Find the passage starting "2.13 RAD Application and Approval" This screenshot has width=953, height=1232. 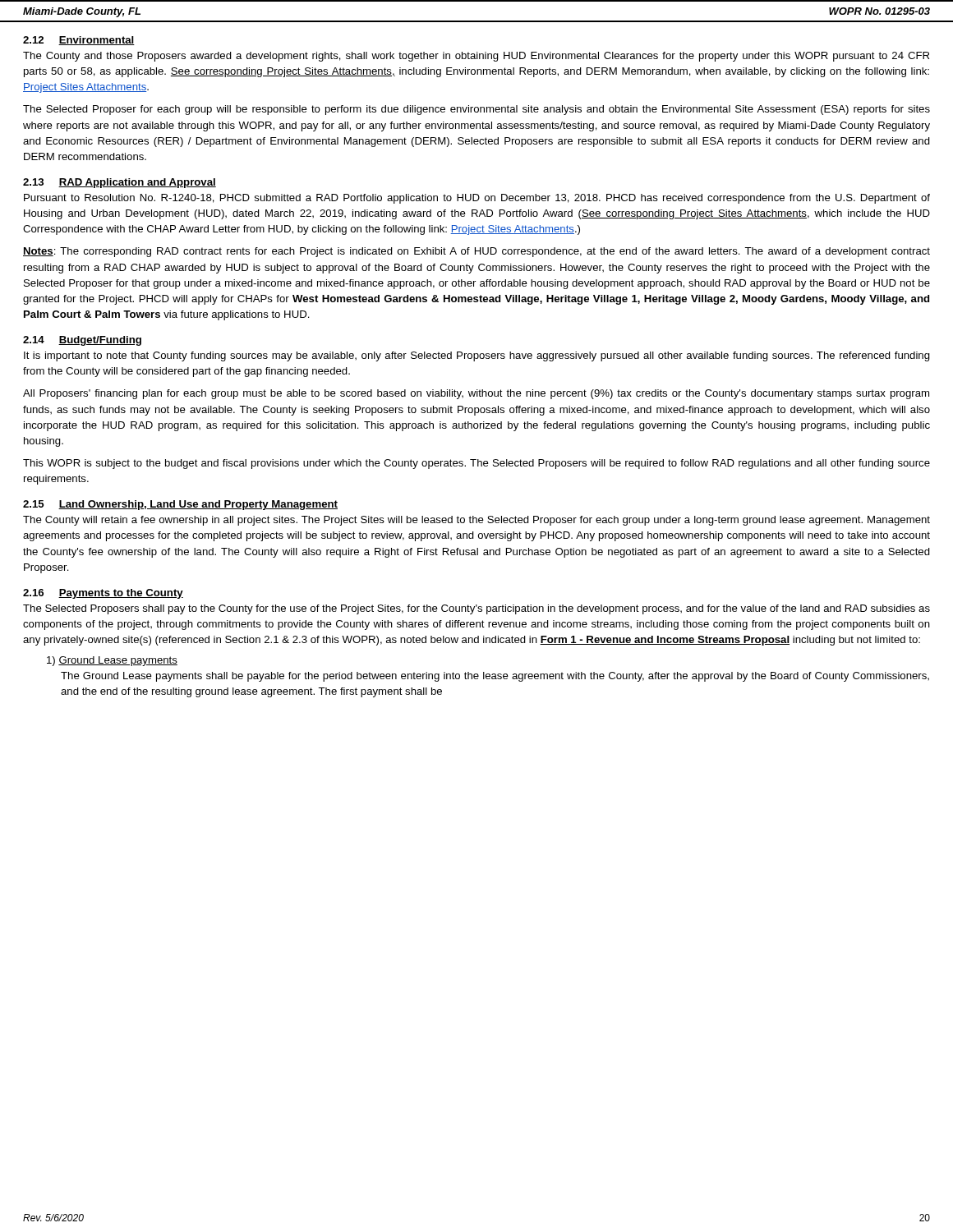point(119,182)
